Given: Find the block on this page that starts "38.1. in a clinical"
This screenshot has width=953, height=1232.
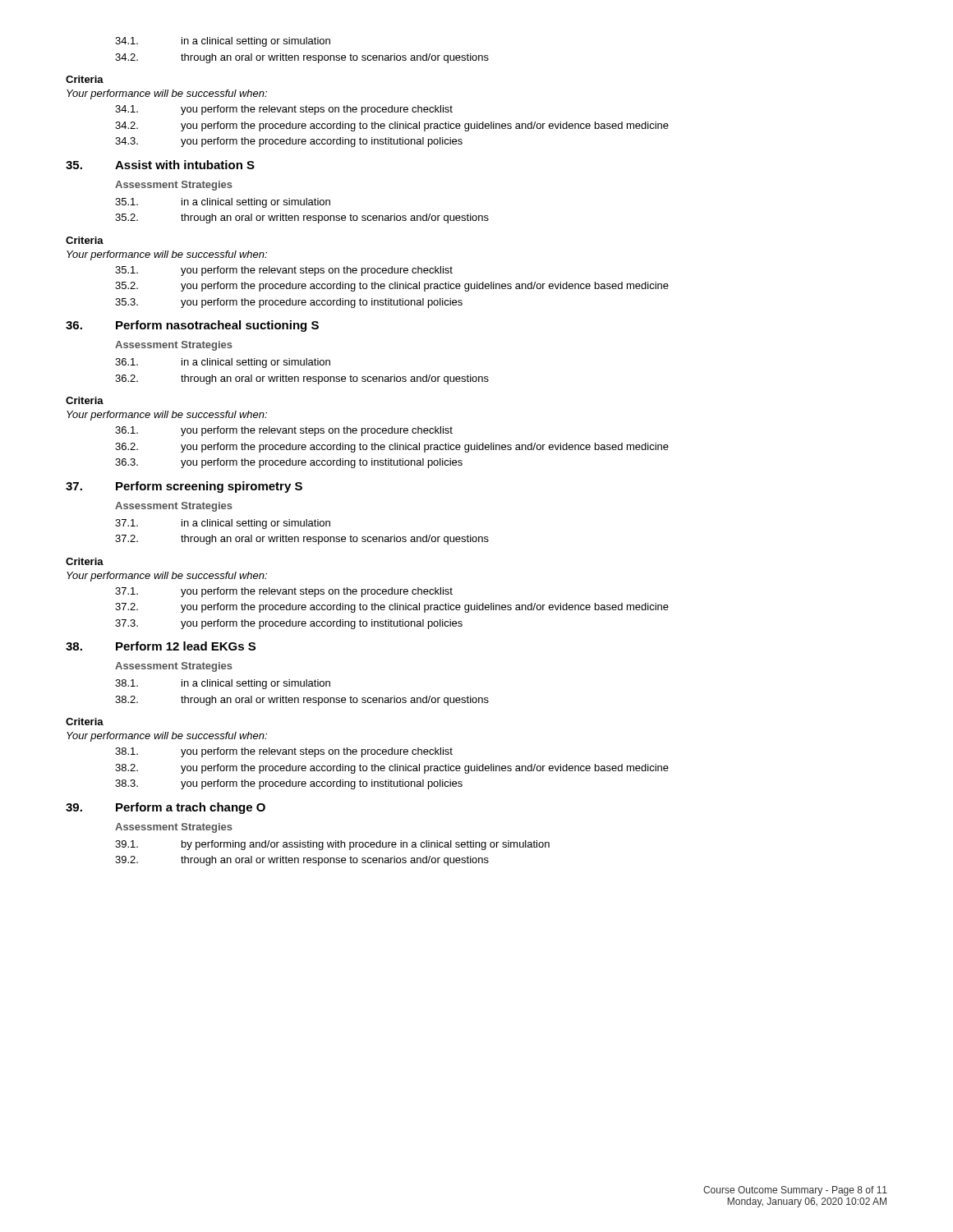Looking at the screenshot, I should tap(476, 691).
